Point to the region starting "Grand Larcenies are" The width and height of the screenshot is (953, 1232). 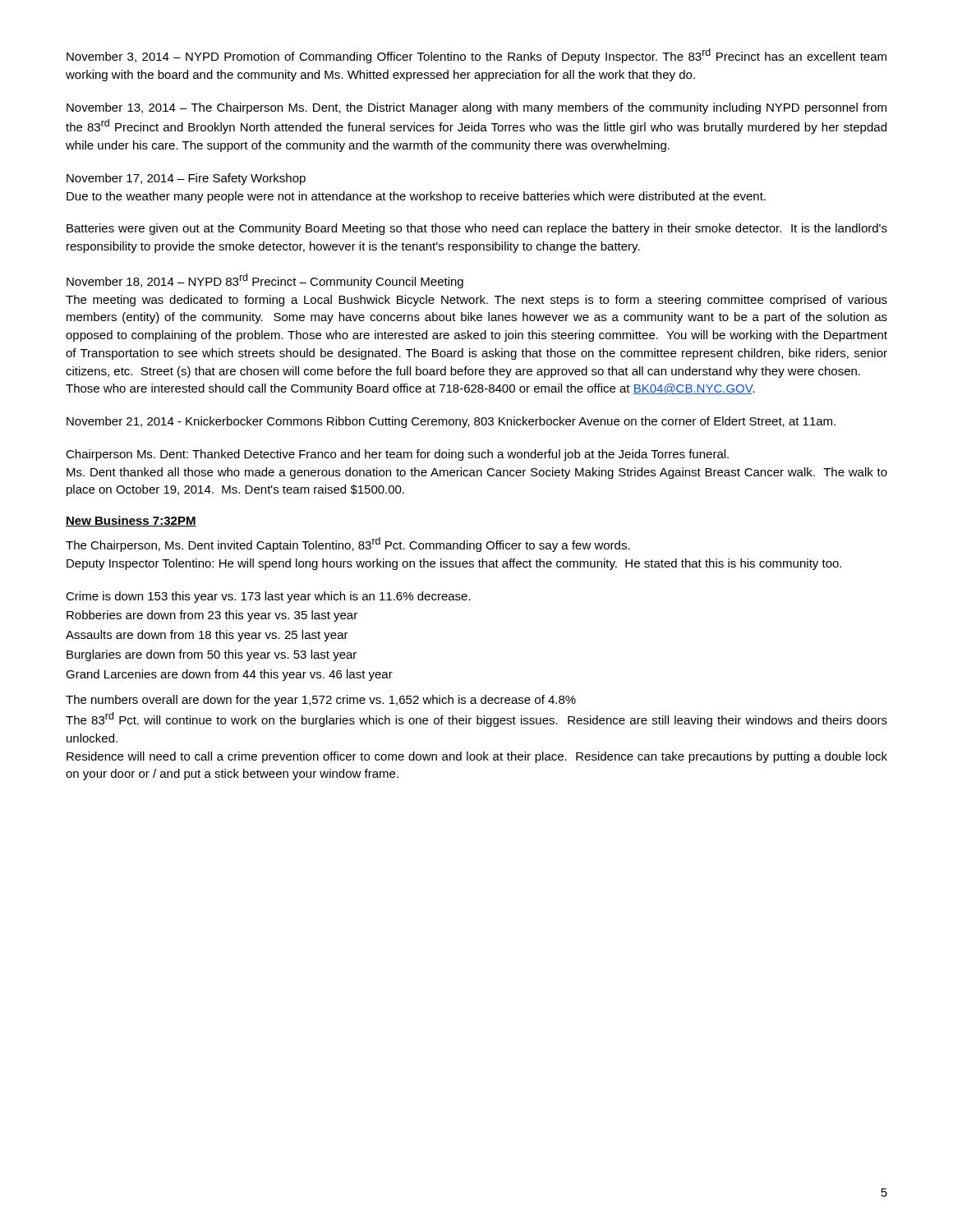click(229, 673)
